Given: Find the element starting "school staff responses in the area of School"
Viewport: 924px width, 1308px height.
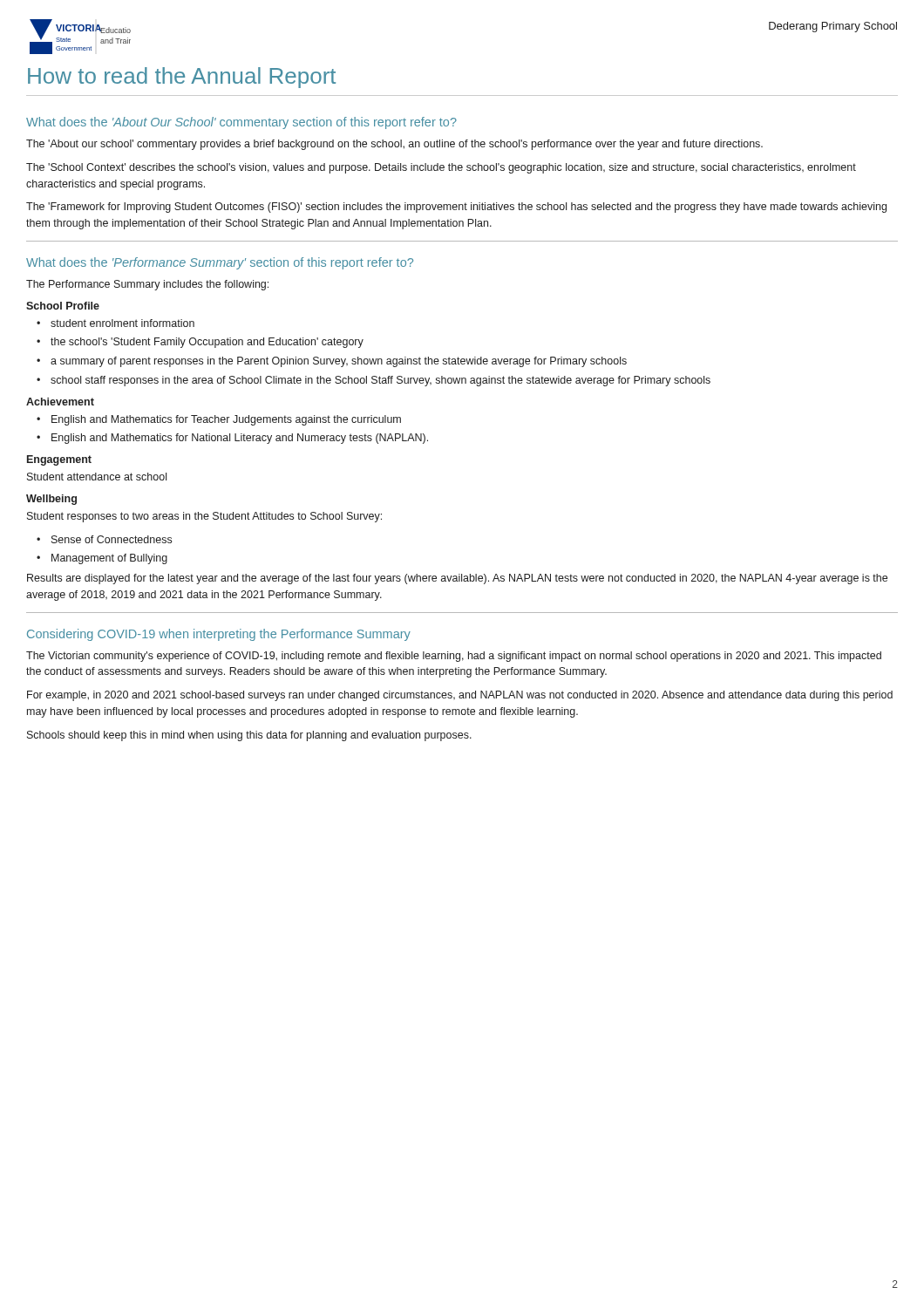Looking at the screenshot, I should click(381, 380).
